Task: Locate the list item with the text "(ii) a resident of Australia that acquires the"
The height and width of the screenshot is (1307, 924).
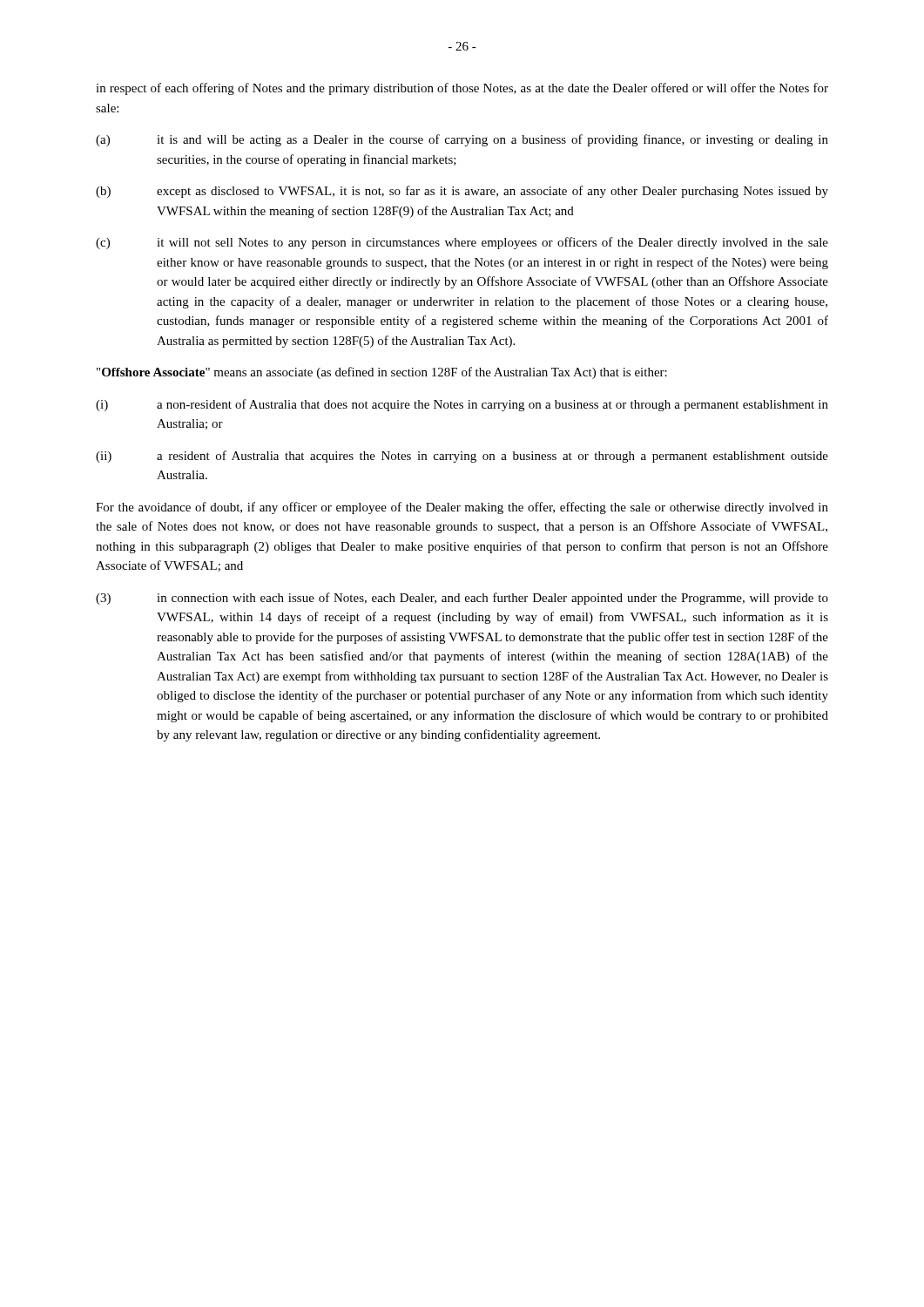Action: 462,465
